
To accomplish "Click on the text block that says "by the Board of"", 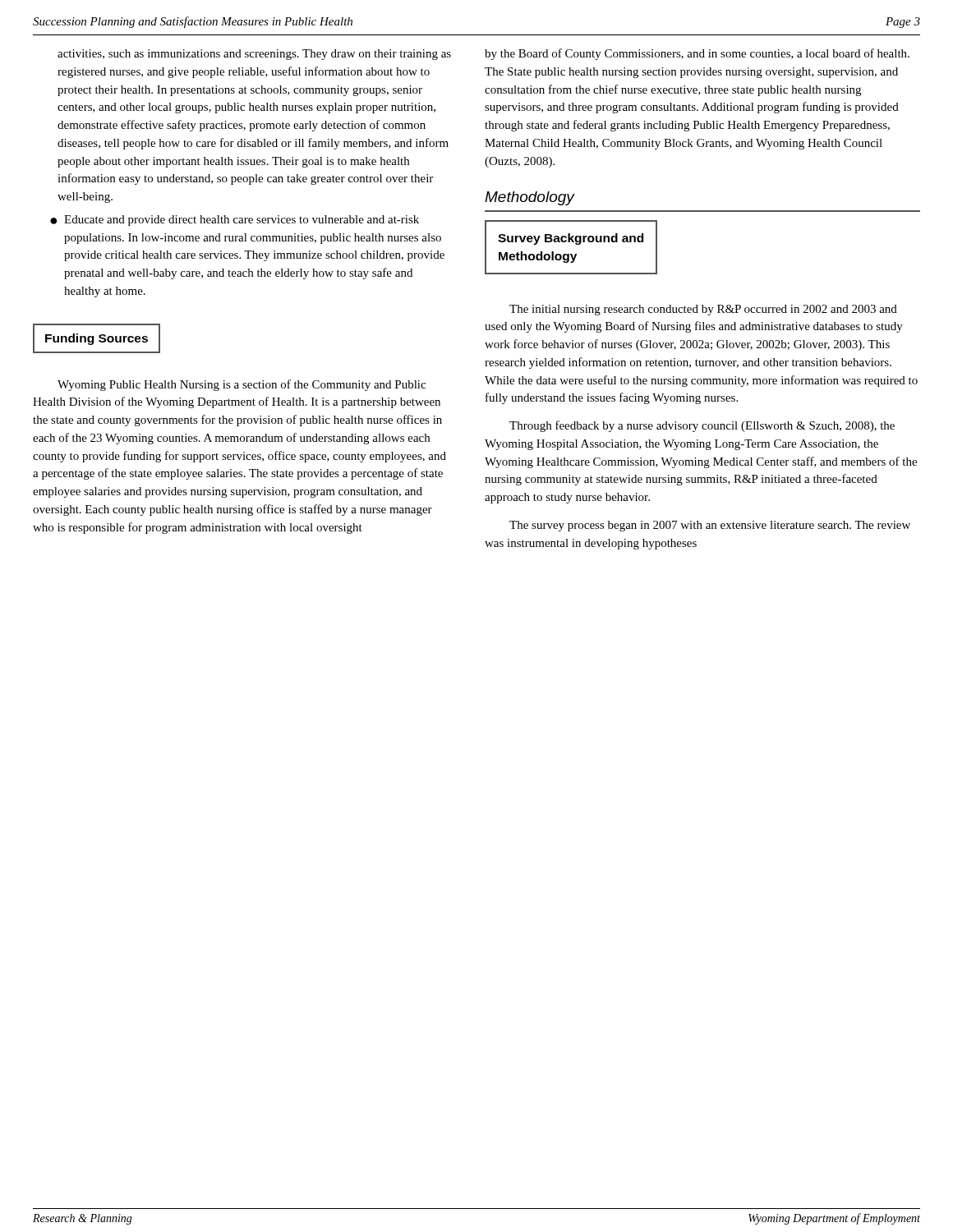I will coord(697,107).
